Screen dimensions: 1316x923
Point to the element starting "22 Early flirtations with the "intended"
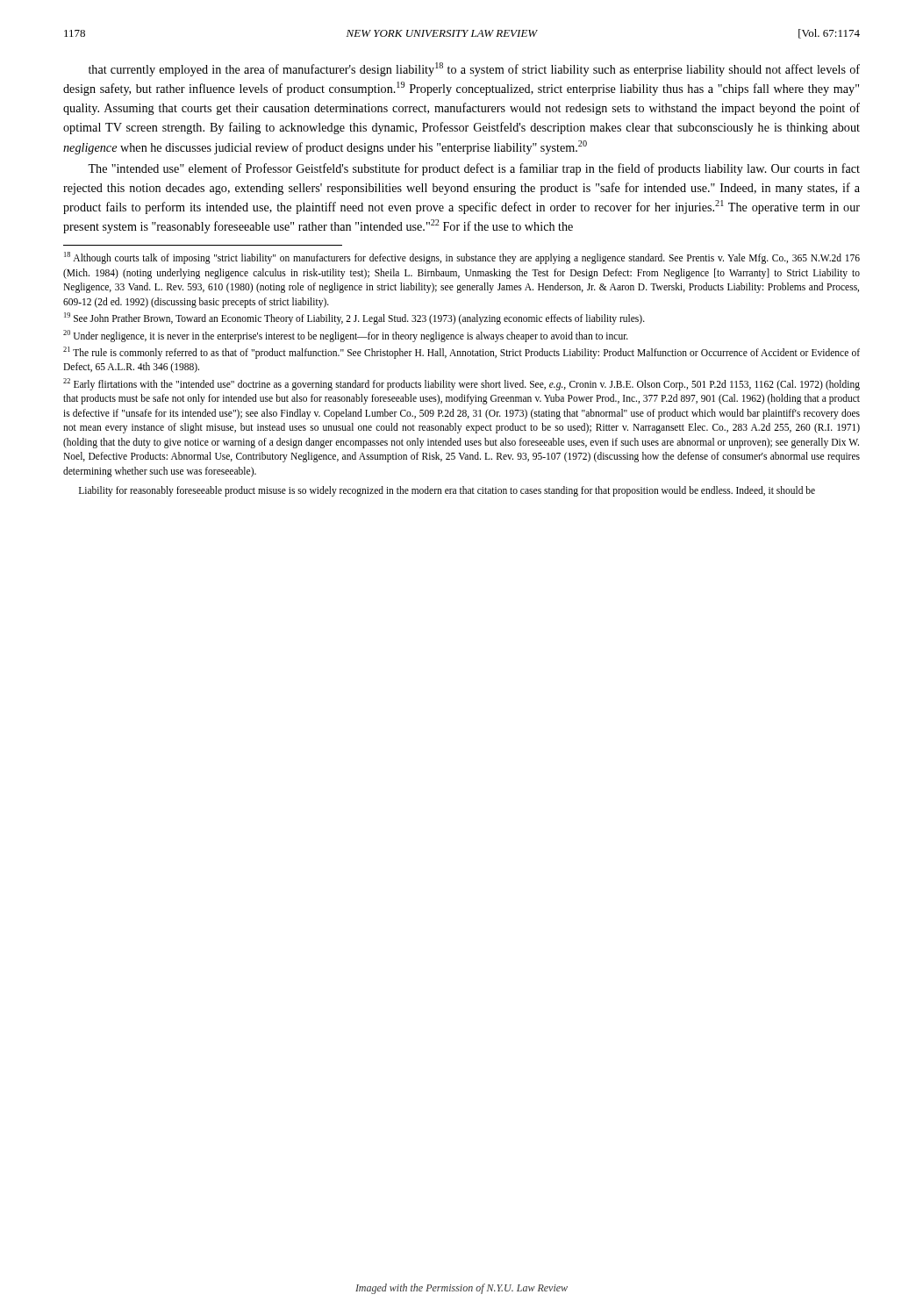[x=462, y=427]
